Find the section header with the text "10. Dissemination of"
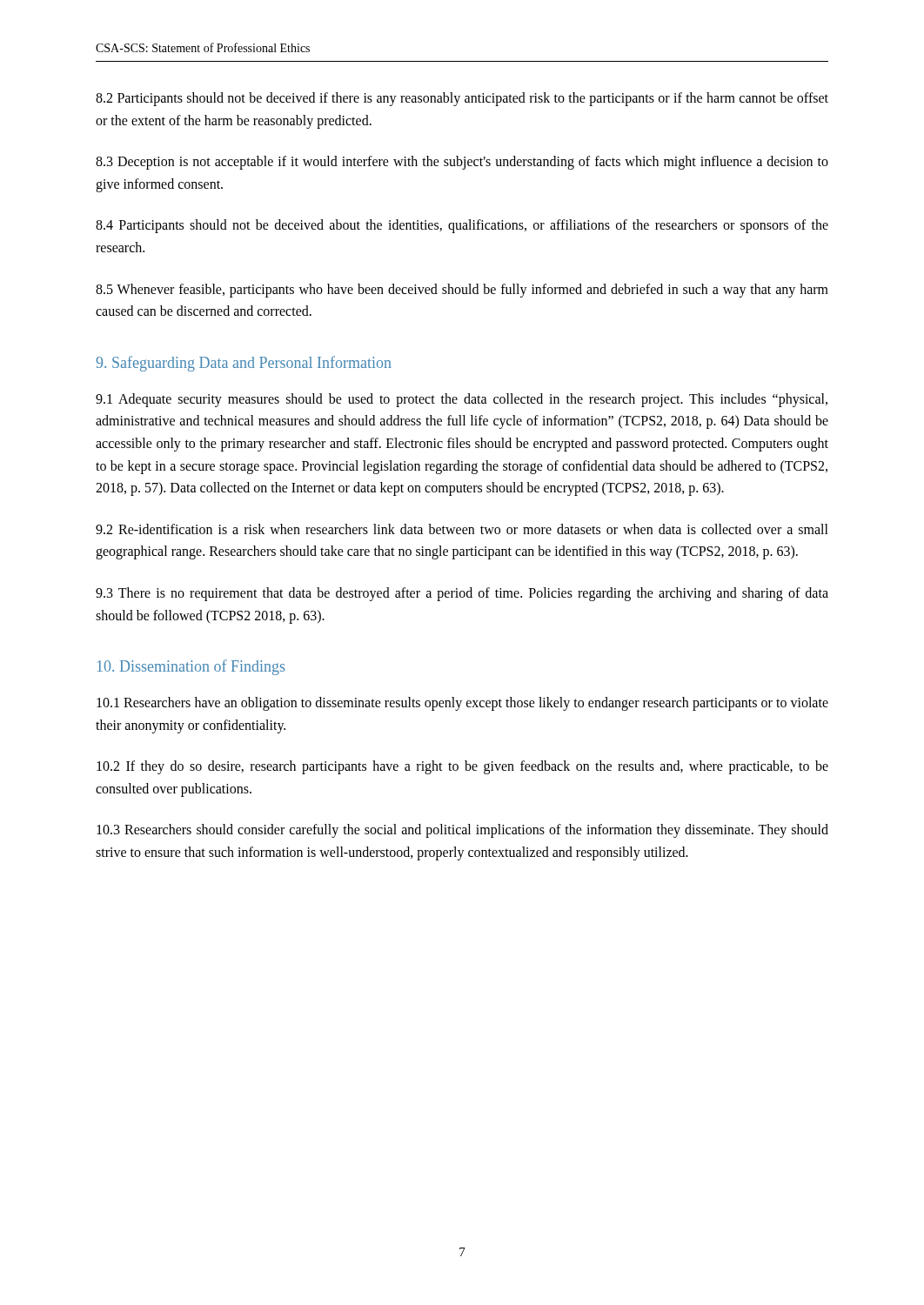The height and width of the screenshot is (1305, 924). (x=191, y=667)
